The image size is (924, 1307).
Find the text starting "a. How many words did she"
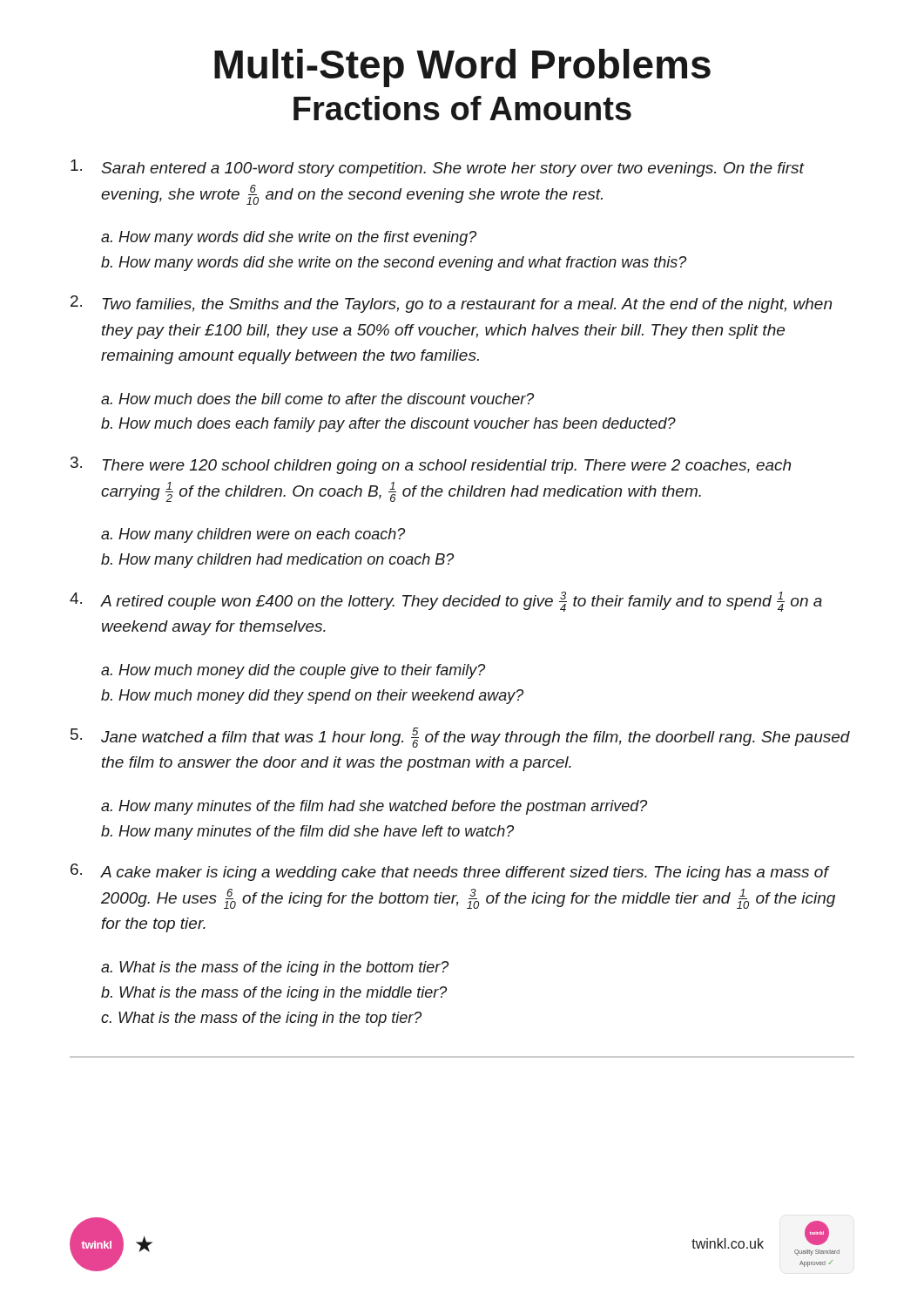tap(289, 237)
